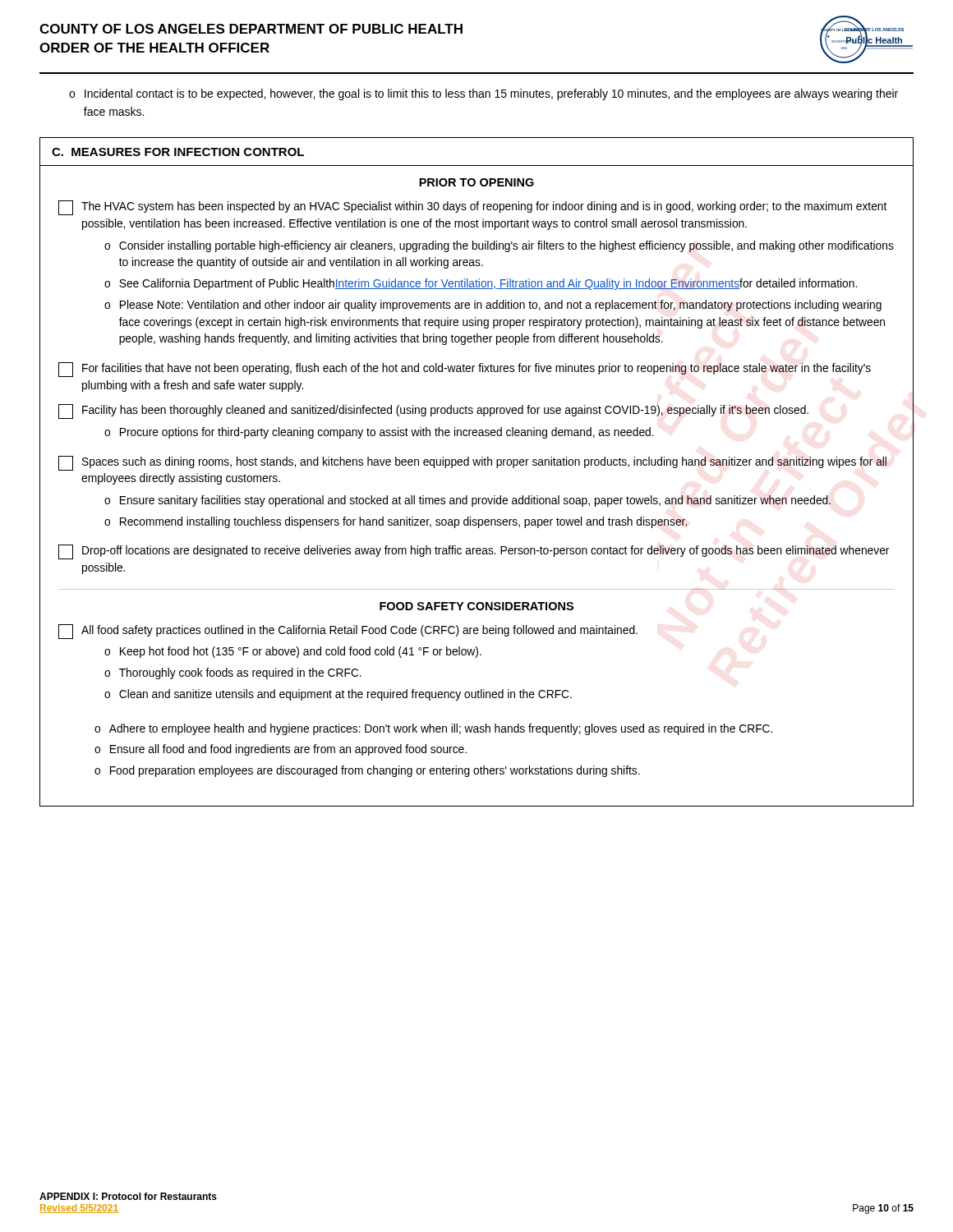Find the list item that reads "The HVAC system has been inspected"

pyautogui.click(x=476, y=276)
